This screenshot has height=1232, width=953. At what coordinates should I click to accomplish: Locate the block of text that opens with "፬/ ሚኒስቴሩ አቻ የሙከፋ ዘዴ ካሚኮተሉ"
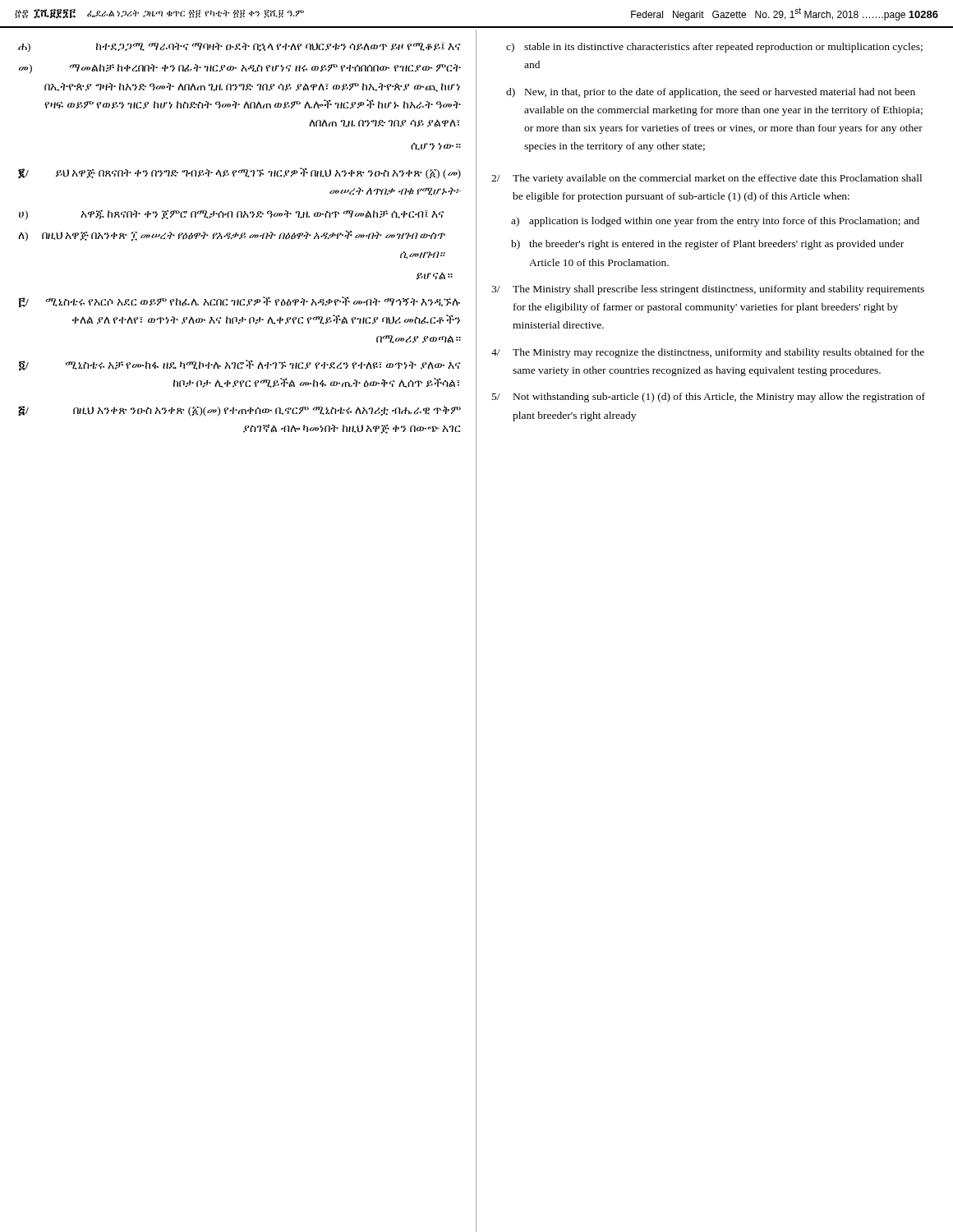click(239, 375)
